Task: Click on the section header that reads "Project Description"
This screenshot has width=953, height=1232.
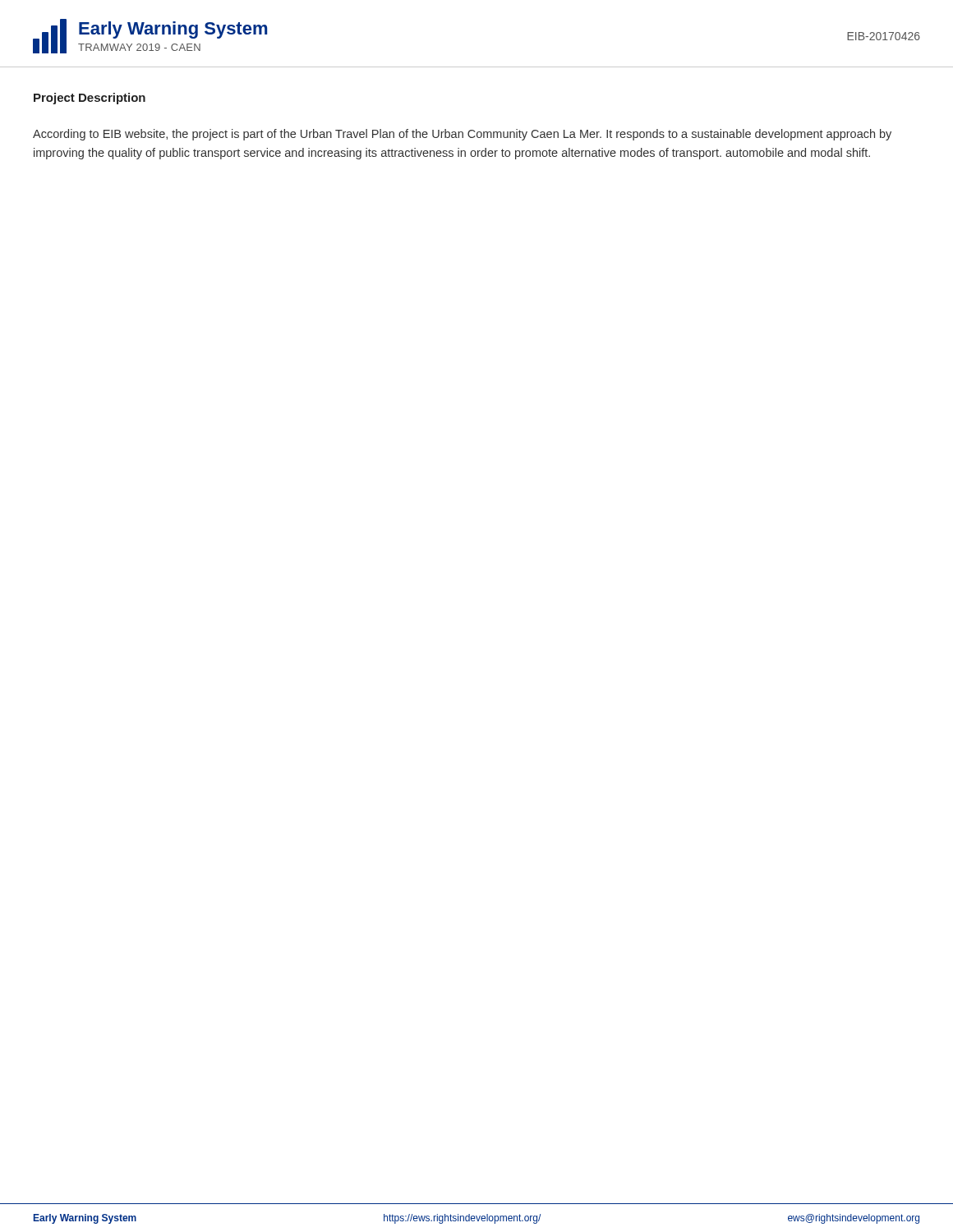Action: [x=89, y=98]
